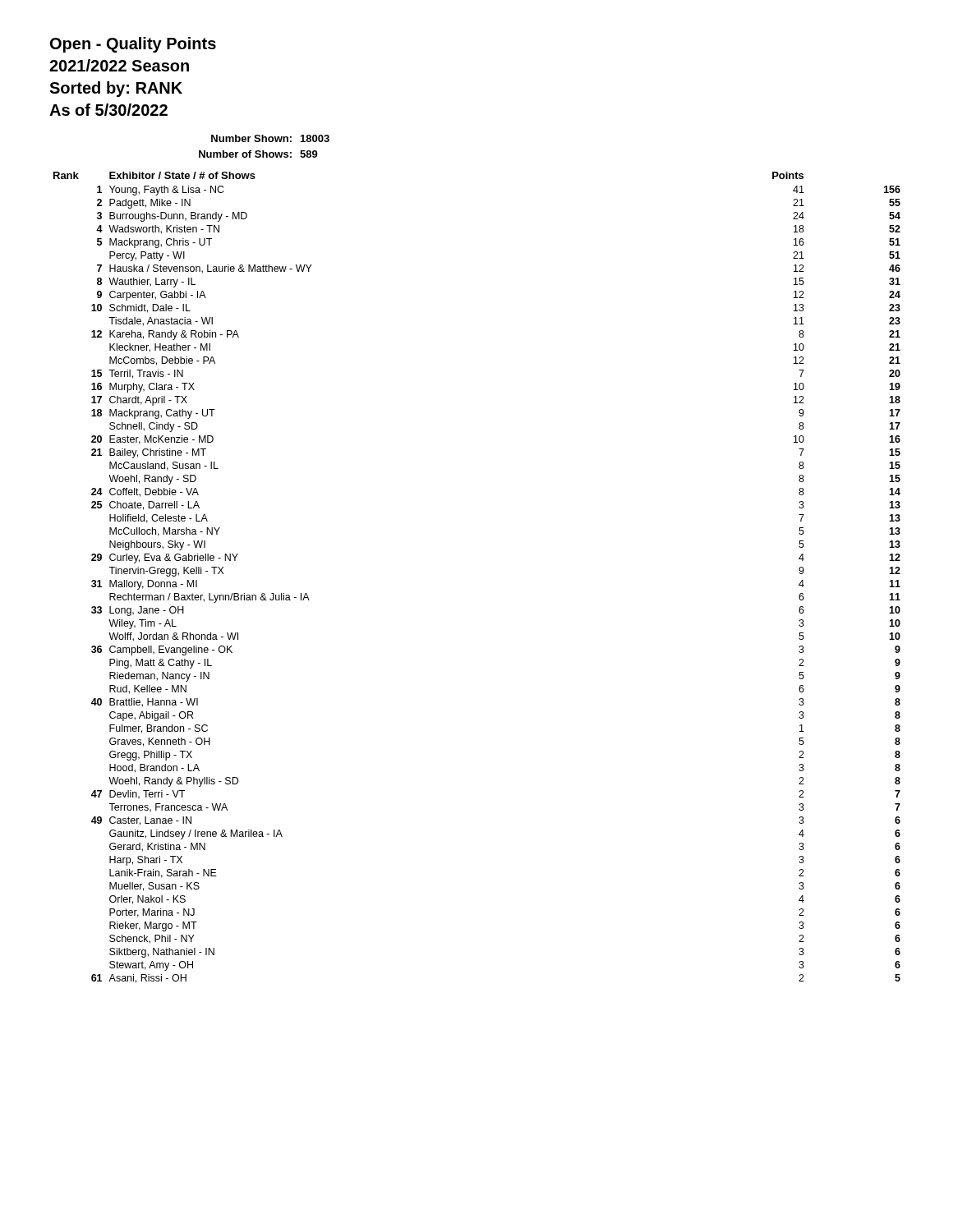Locate the element starting "Open - Quality Points 2021/2022 Season"
The image size is (953, 1232).
[x=133, y=45]
